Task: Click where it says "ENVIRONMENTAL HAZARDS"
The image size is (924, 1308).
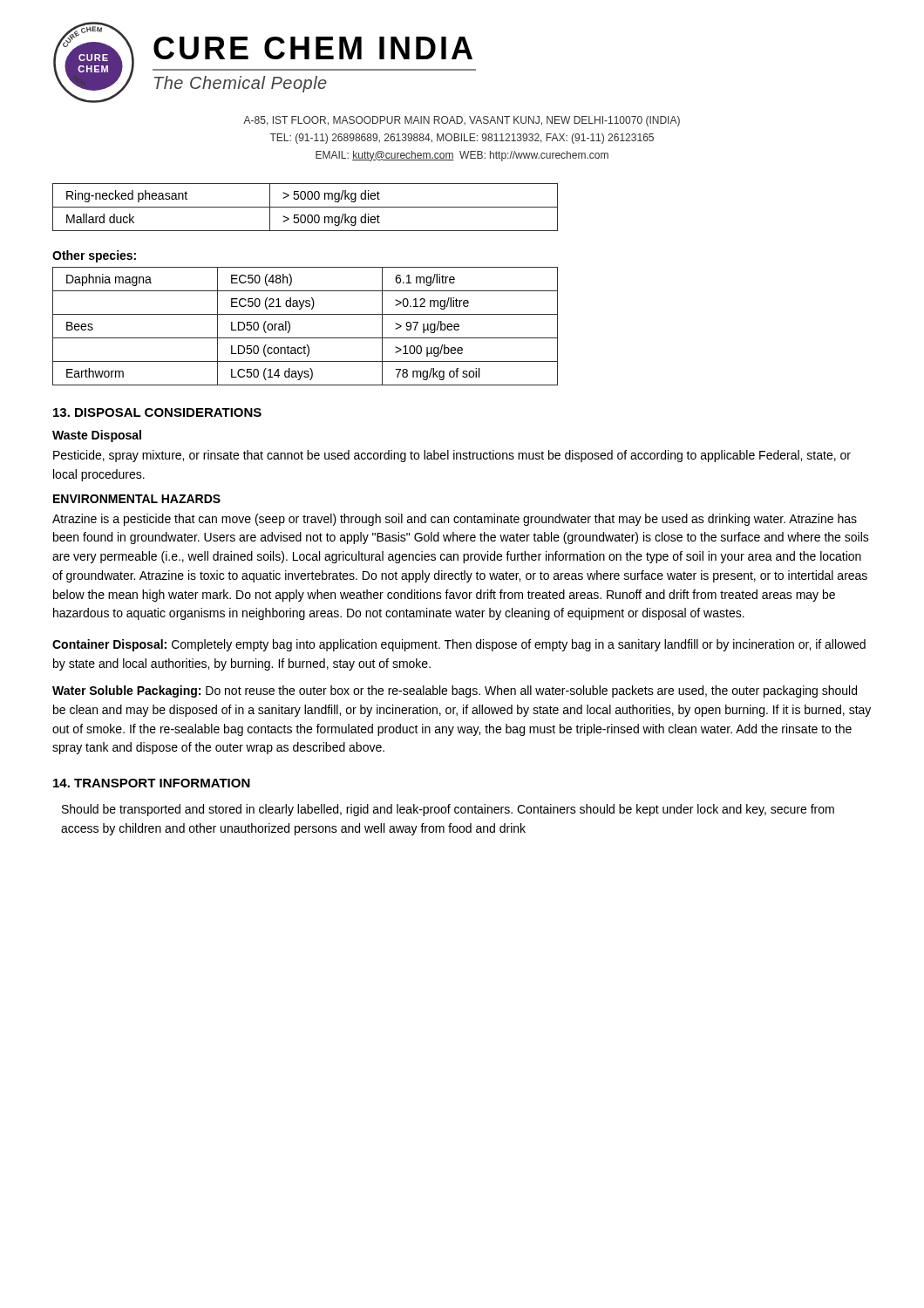Action: click(136, 499)
